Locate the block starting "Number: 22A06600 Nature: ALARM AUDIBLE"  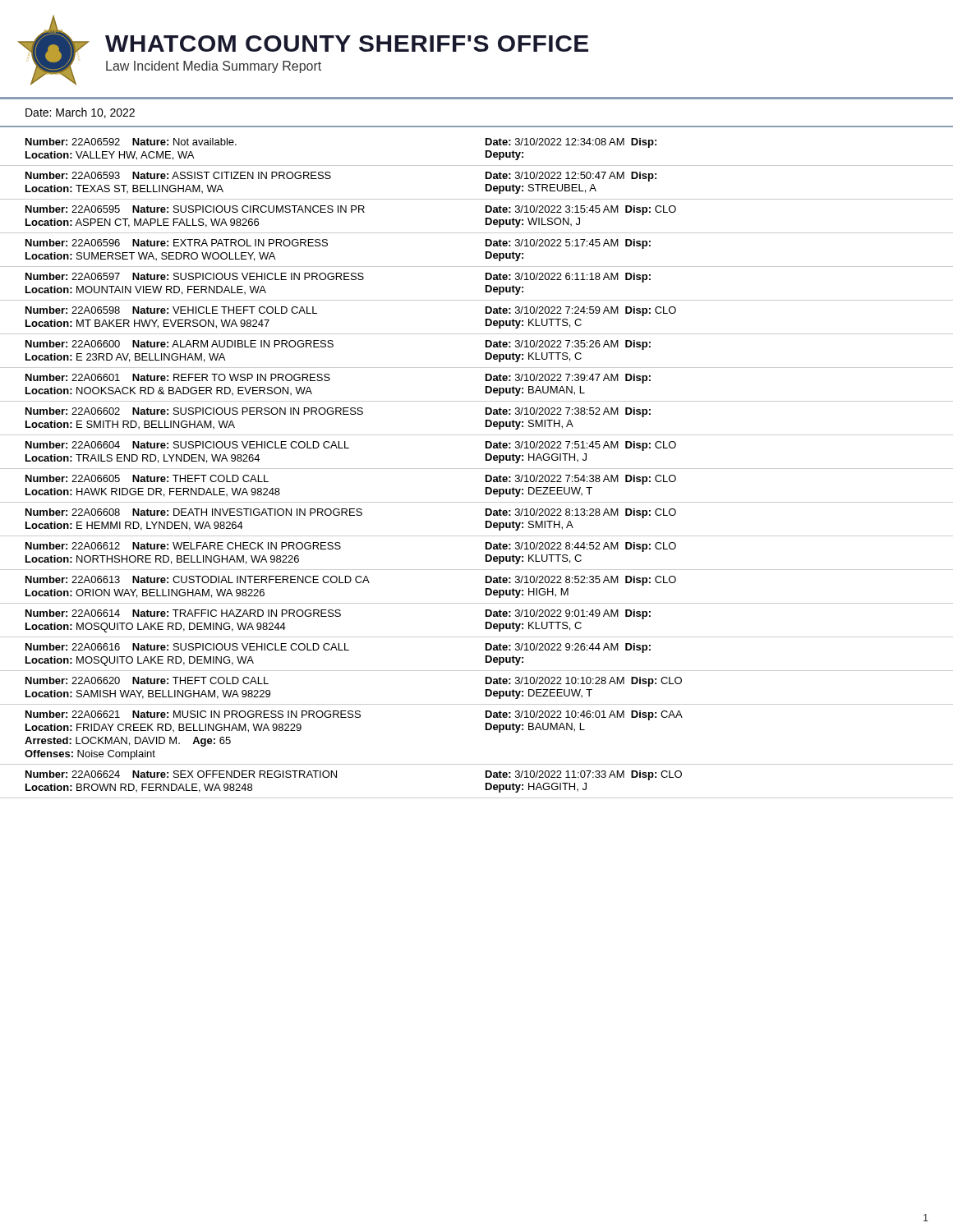coord(476,351)
